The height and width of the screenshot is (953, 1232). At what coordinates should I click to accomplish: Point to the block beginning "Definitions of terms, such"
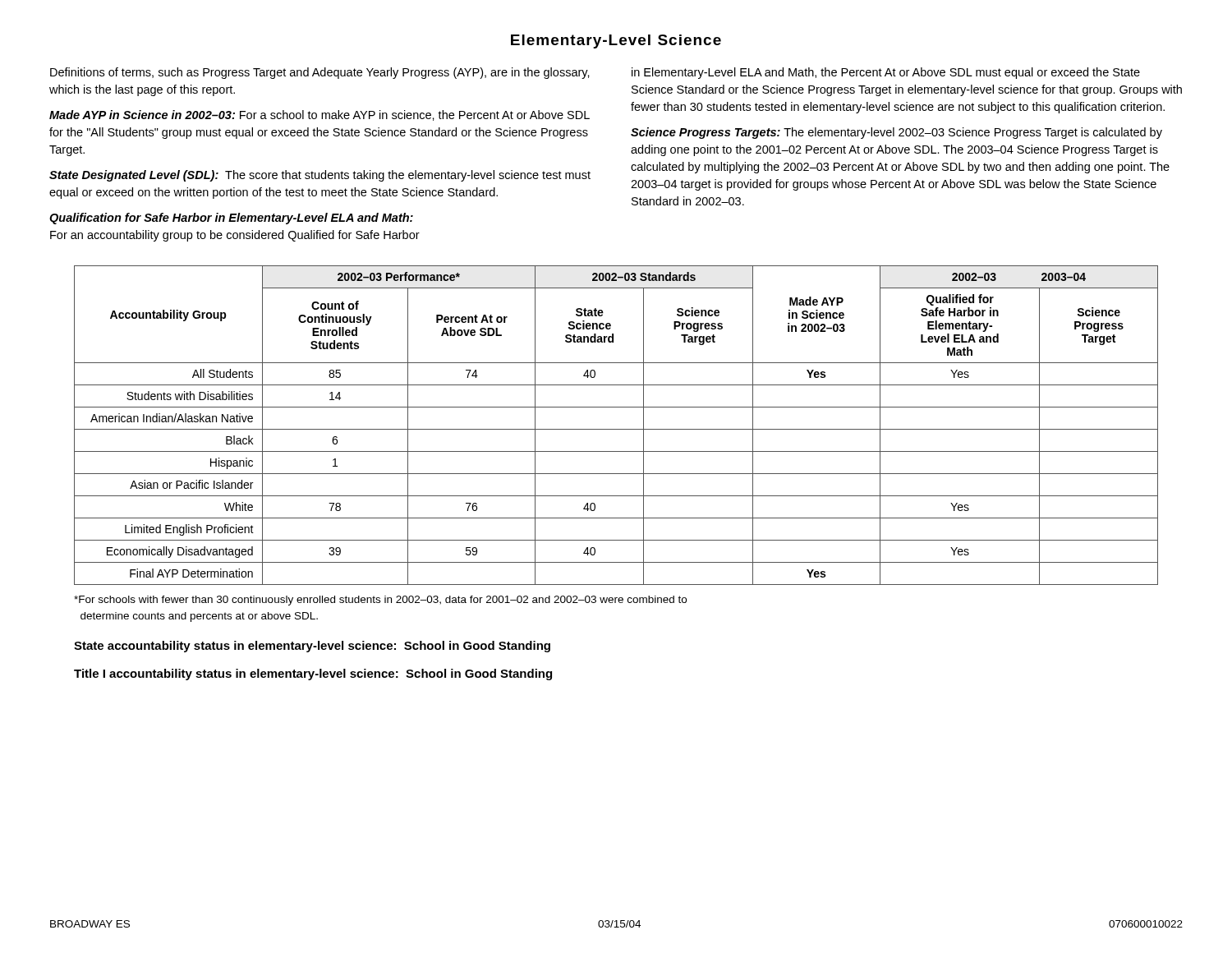pos(320,73)
